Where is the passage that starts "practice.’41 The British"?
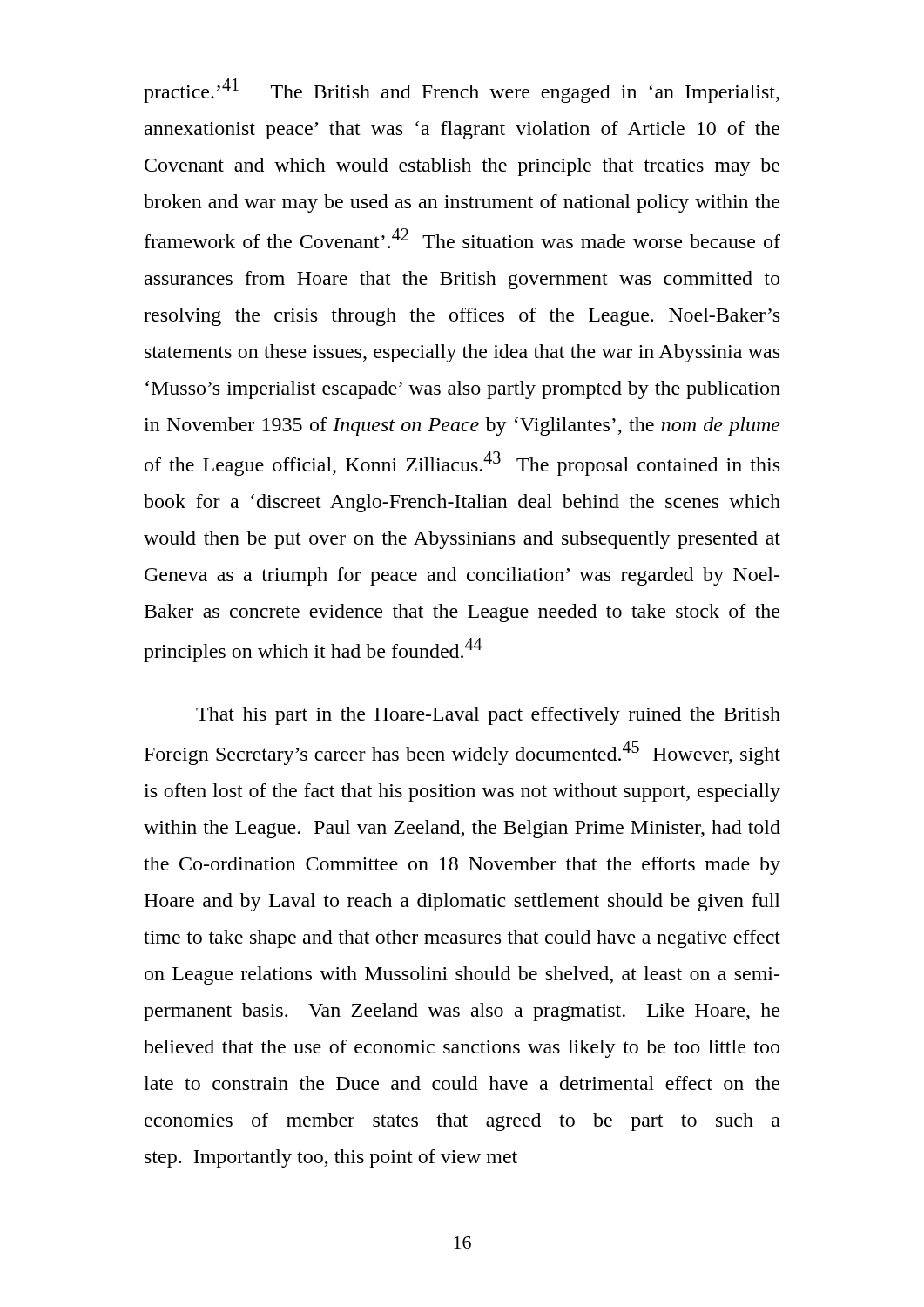924x1307 pixels. (462, 369)
